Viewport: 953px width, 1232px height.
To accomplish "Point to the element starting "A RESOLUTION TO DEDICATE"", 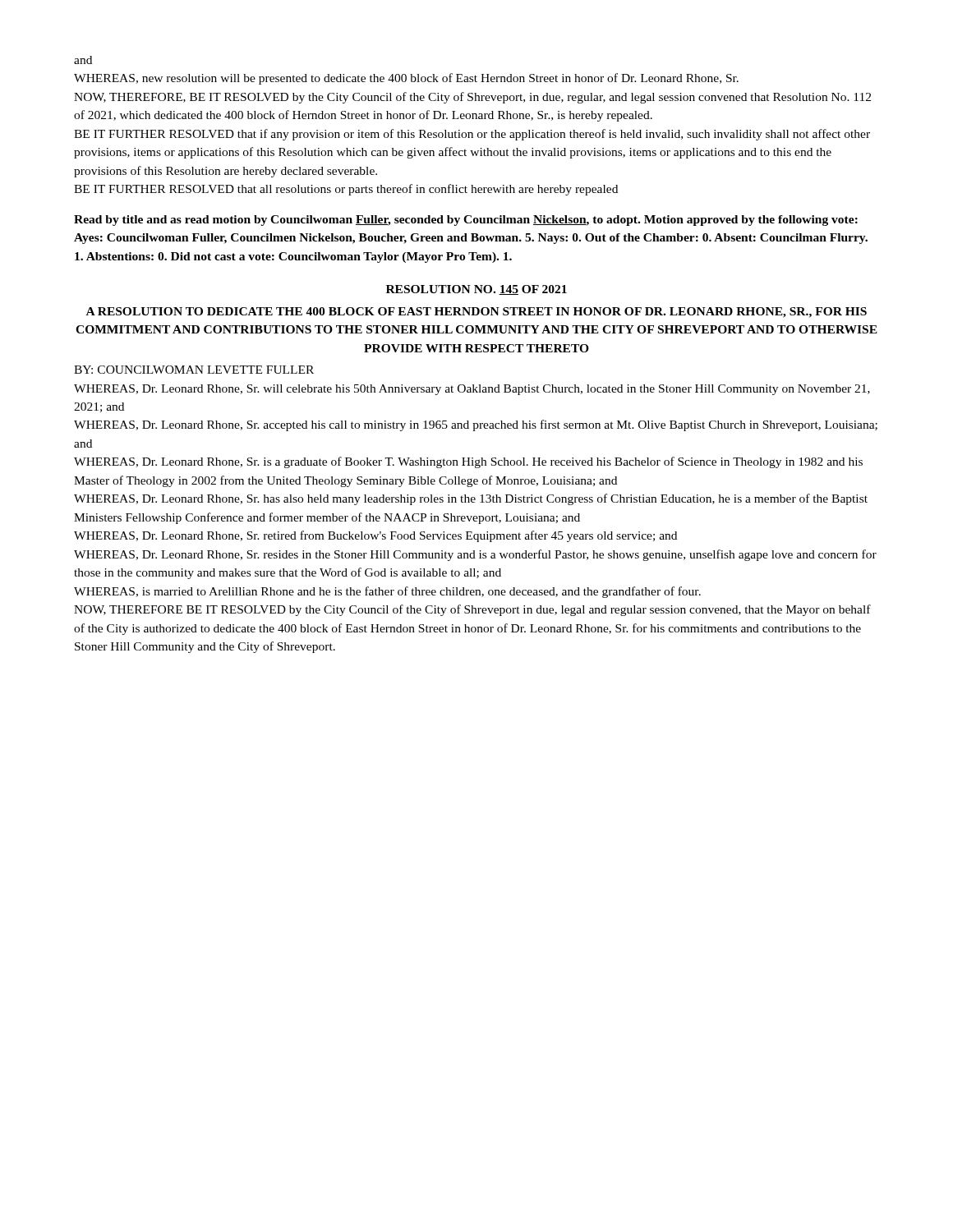I will point(476,329).
